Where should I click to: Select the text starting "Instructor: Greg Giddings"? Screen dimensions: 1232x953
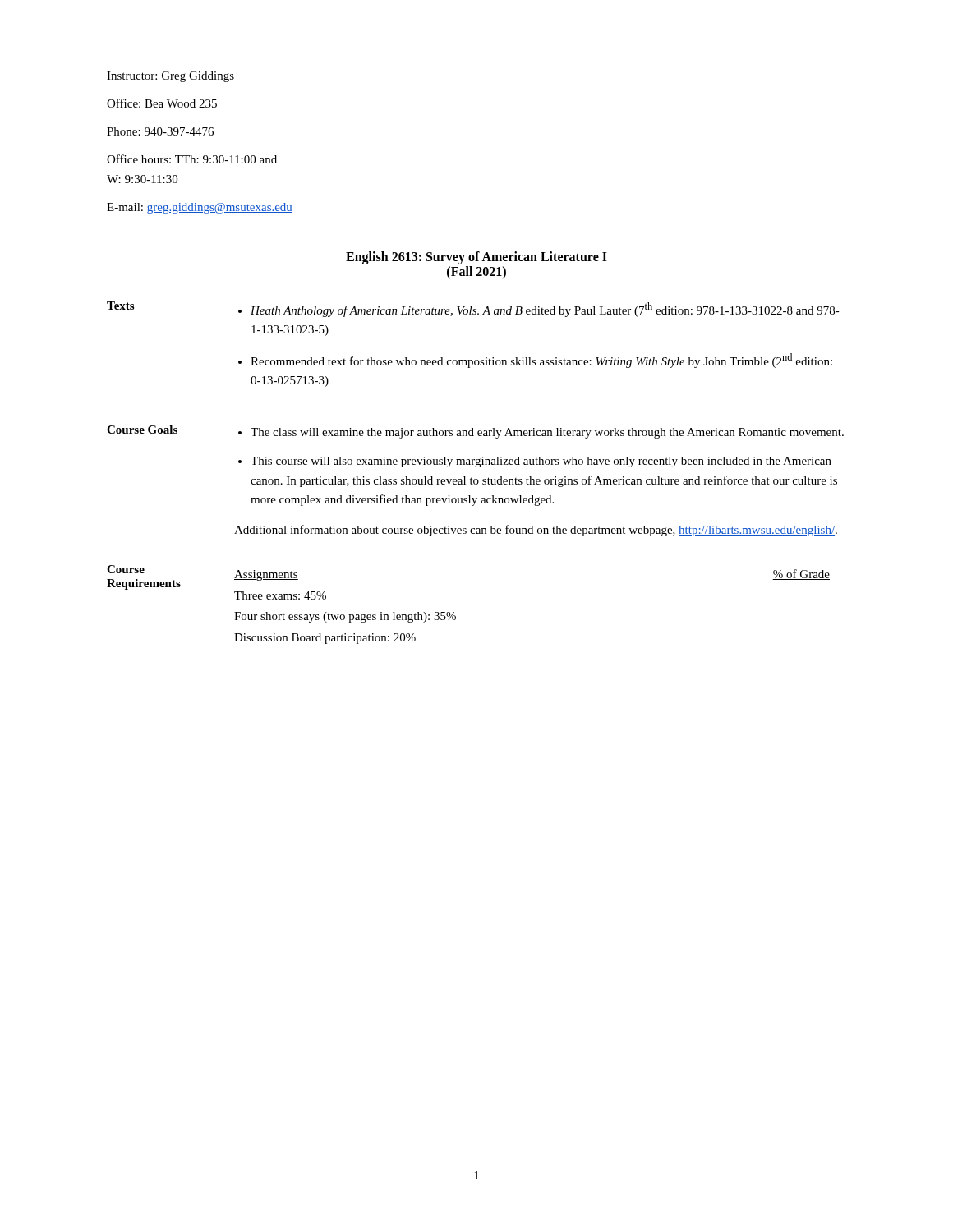point(170,76)
